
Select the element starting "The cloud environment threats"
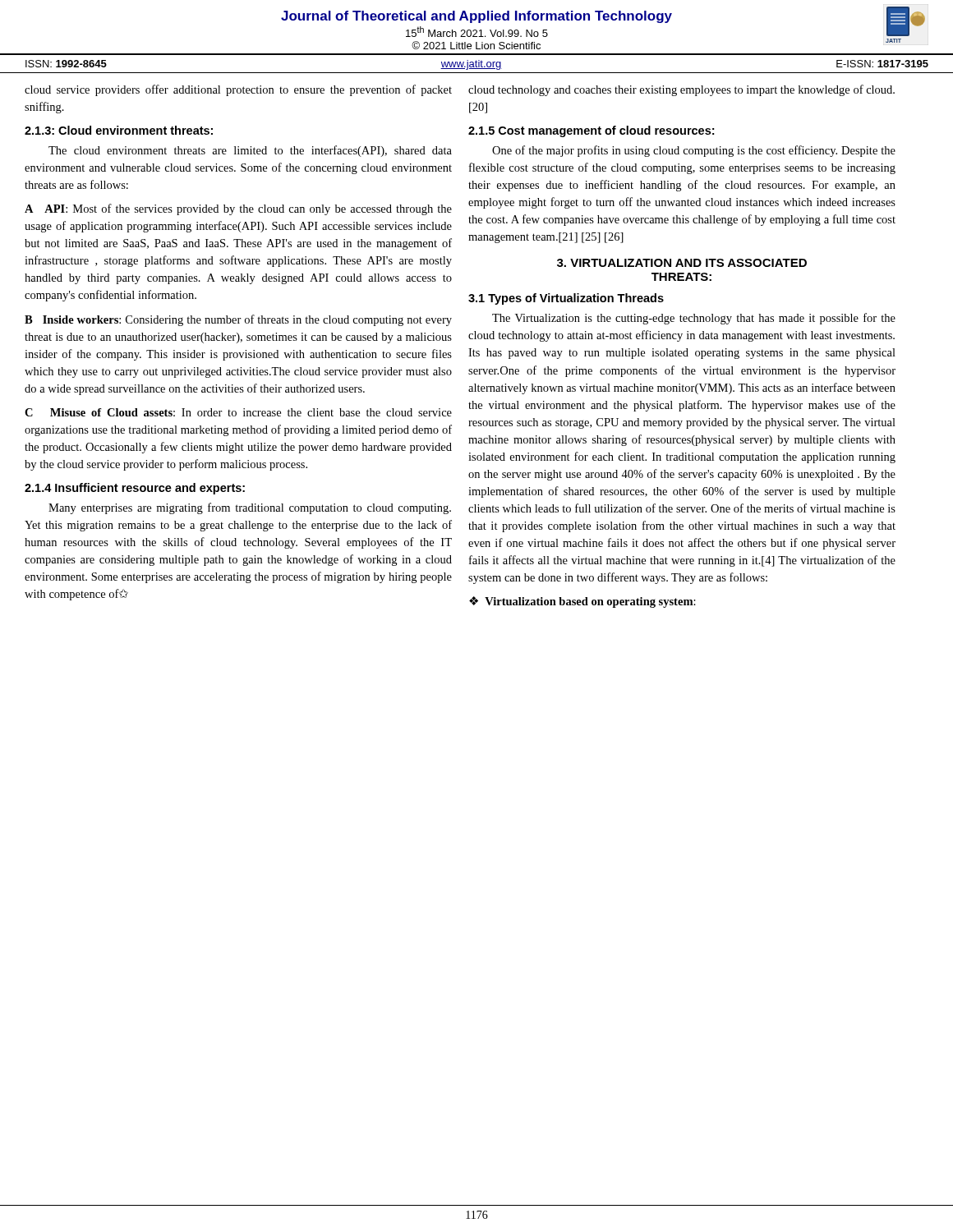point(238,168)
